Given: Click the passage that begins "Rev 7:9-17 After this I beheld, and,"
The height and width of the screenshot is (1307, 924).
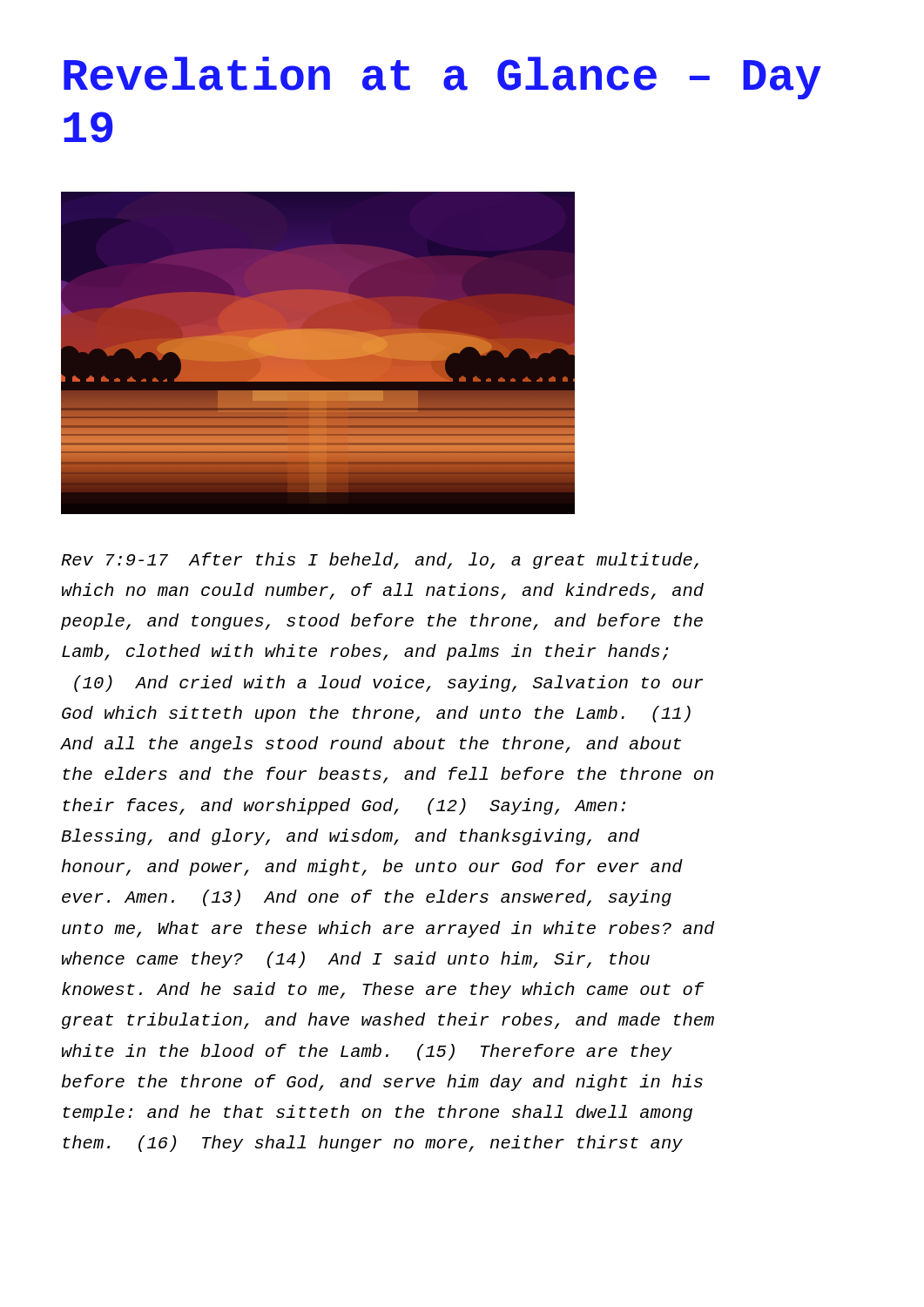Looking at the screenshot, I should tap(462, 852).
